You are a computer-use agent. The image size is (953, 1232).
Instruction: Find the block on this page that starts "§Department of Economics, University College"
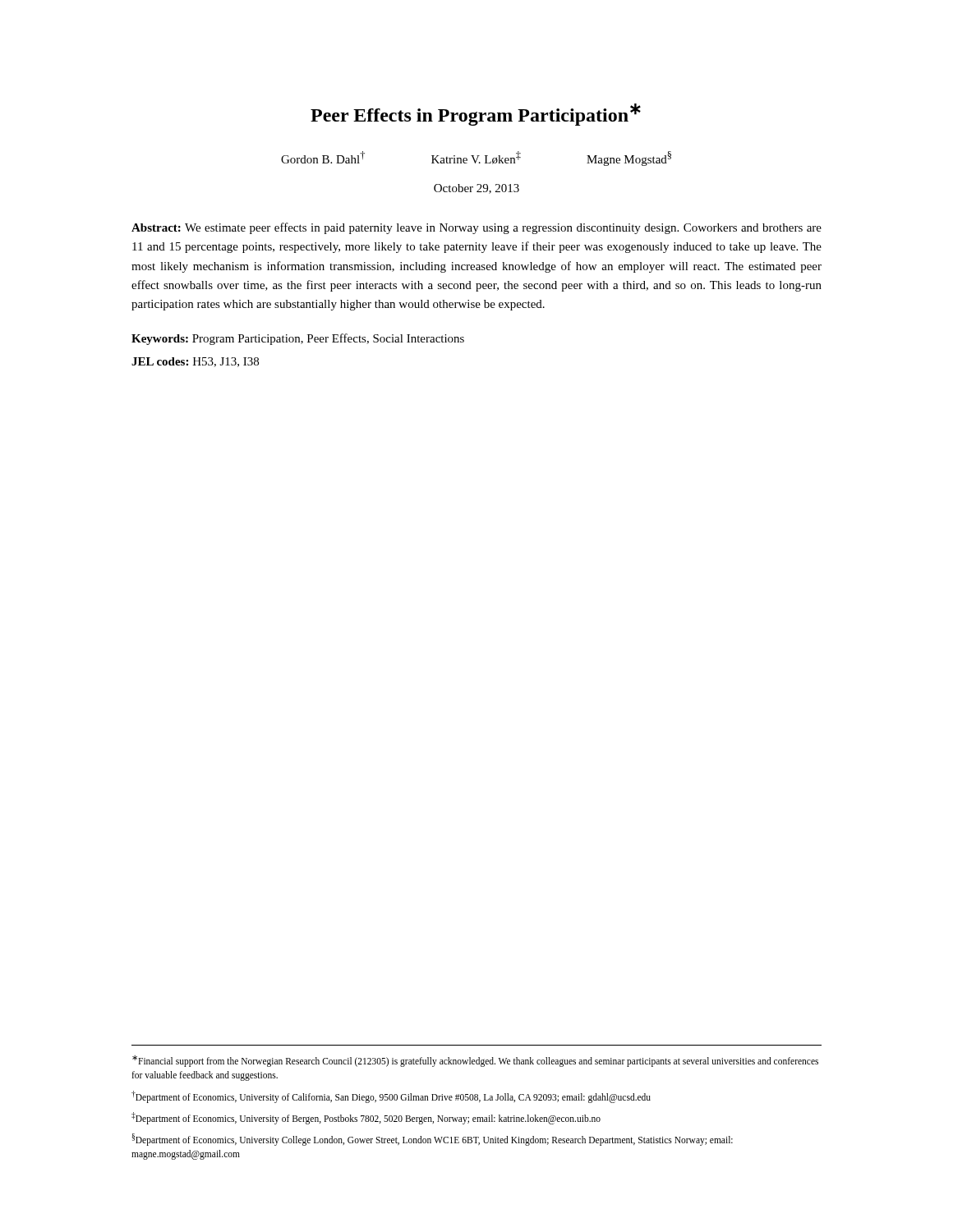tap(432, 1145)
